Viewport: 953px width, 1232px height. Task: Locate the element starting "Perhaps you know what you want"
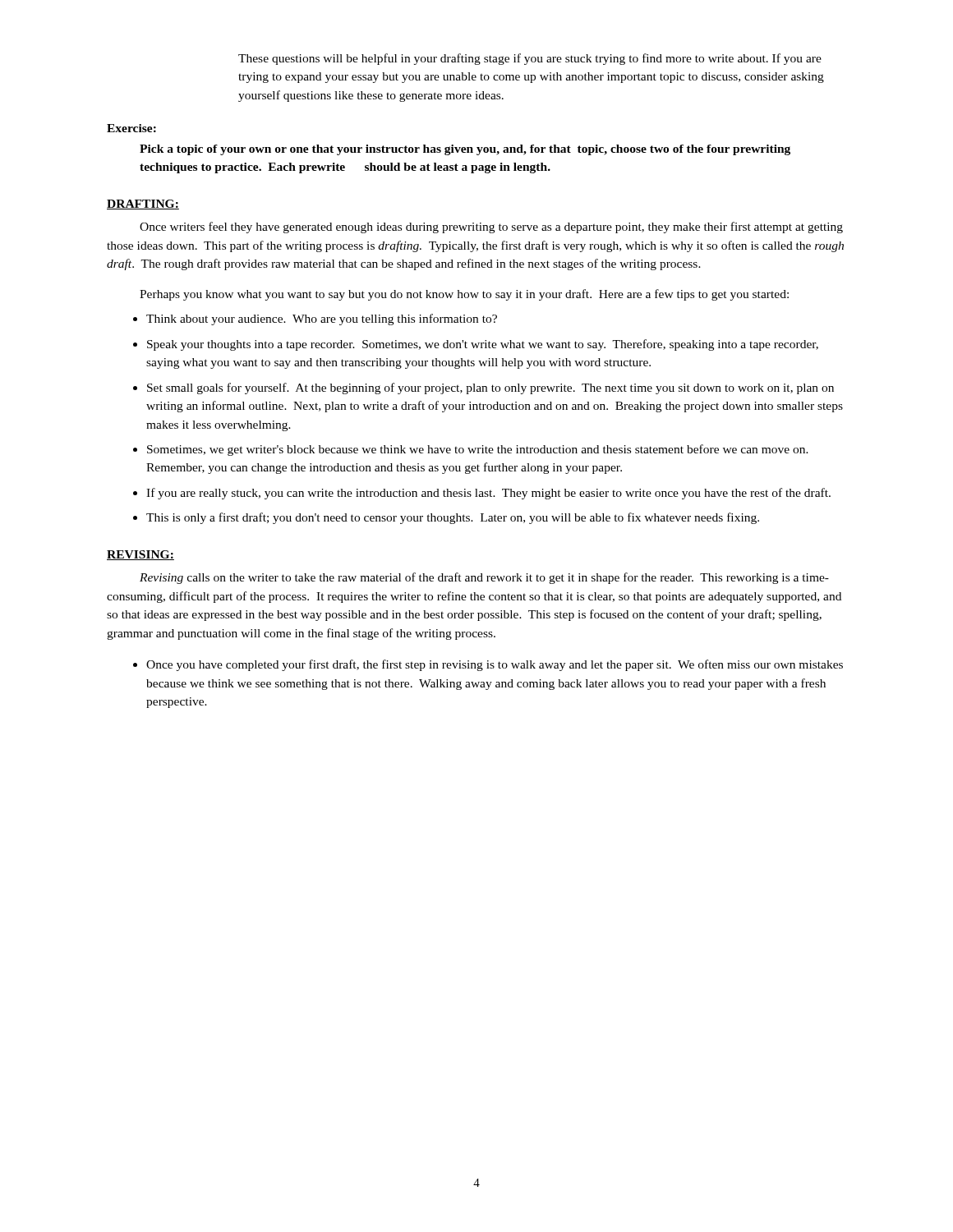coord(465,293)
